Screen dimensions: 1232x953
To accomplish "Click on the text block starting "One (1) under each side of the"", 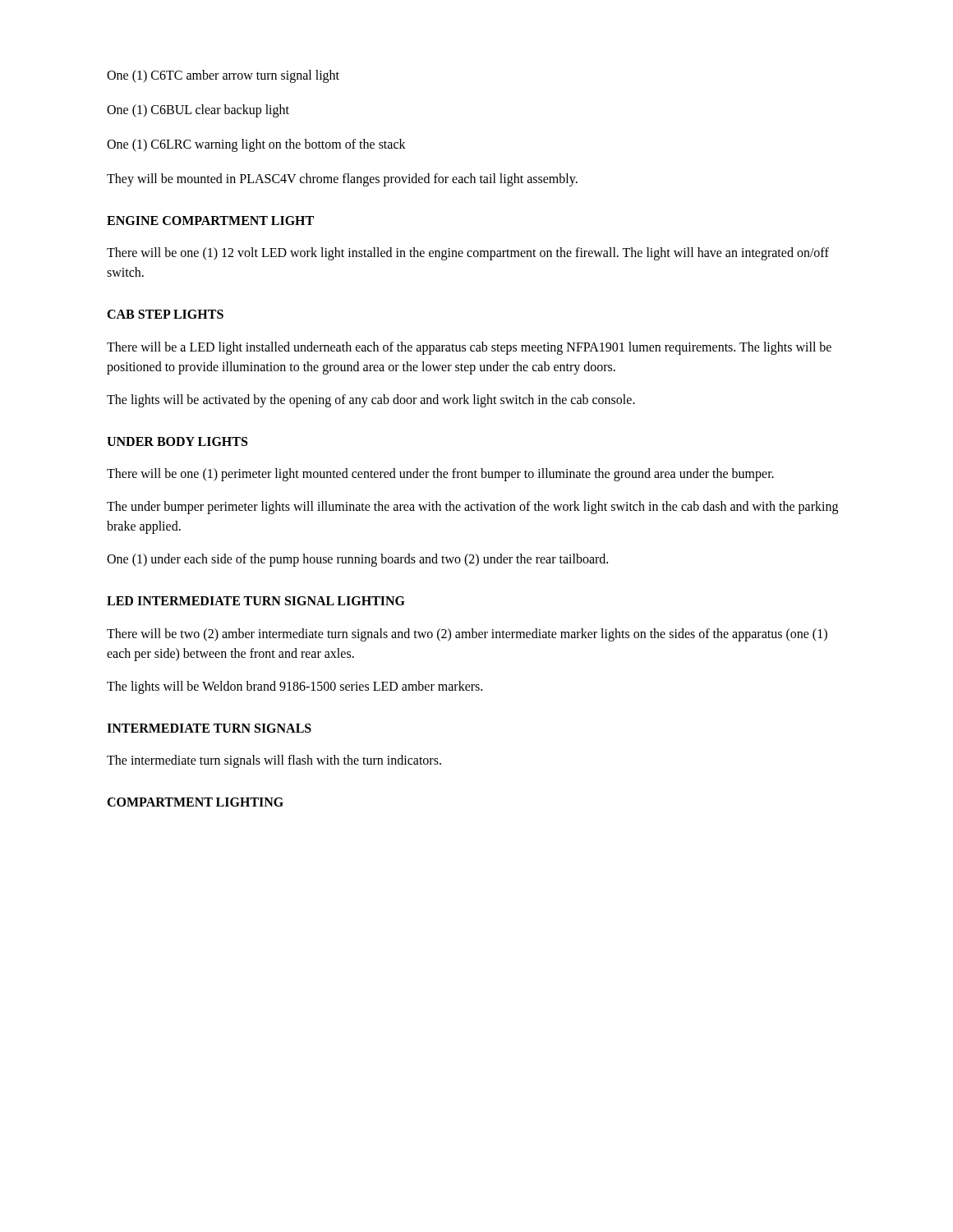I will 358,559.
